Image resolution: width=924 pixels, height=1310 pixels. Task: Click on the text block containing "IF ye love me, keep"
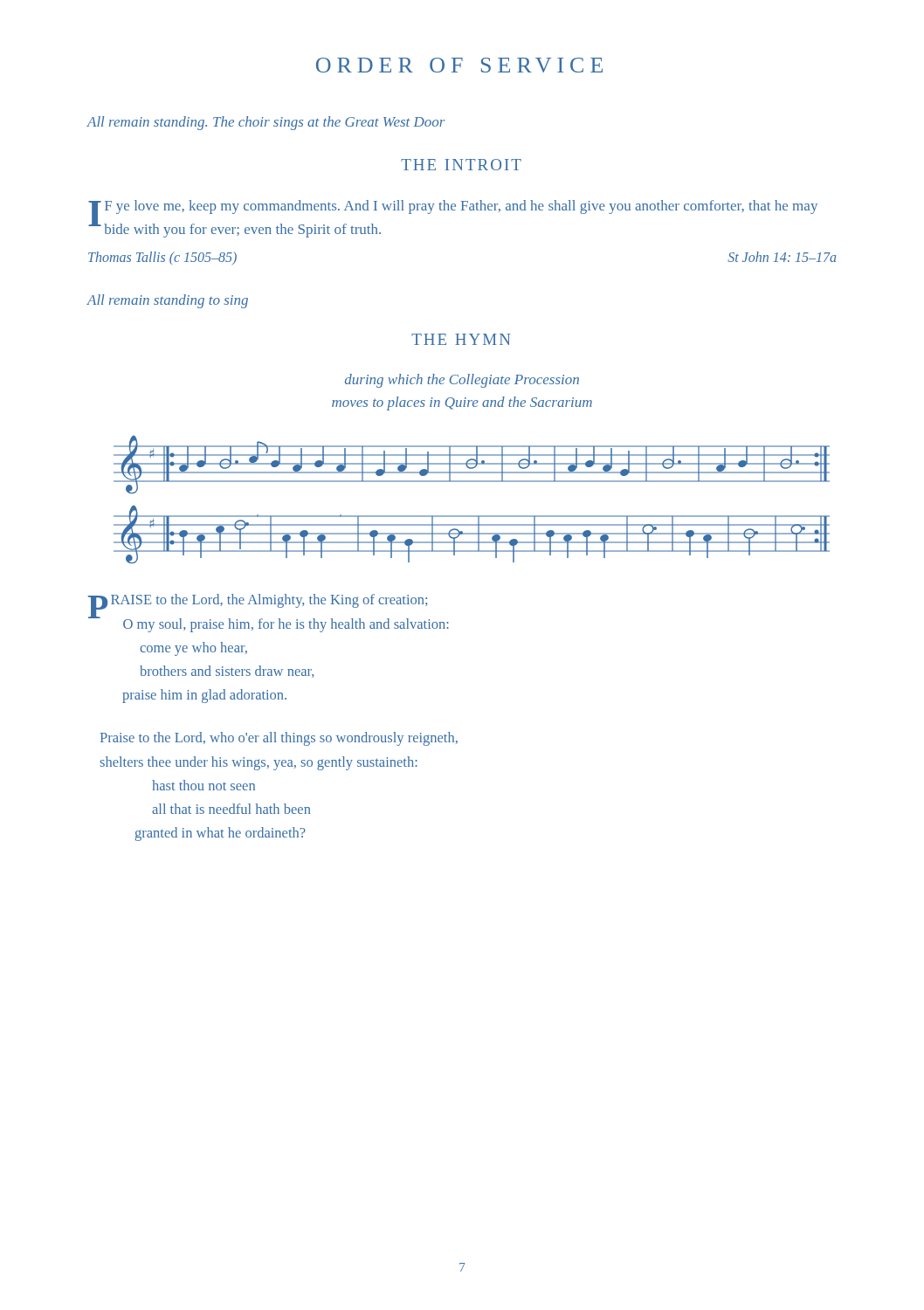point(453,216)
